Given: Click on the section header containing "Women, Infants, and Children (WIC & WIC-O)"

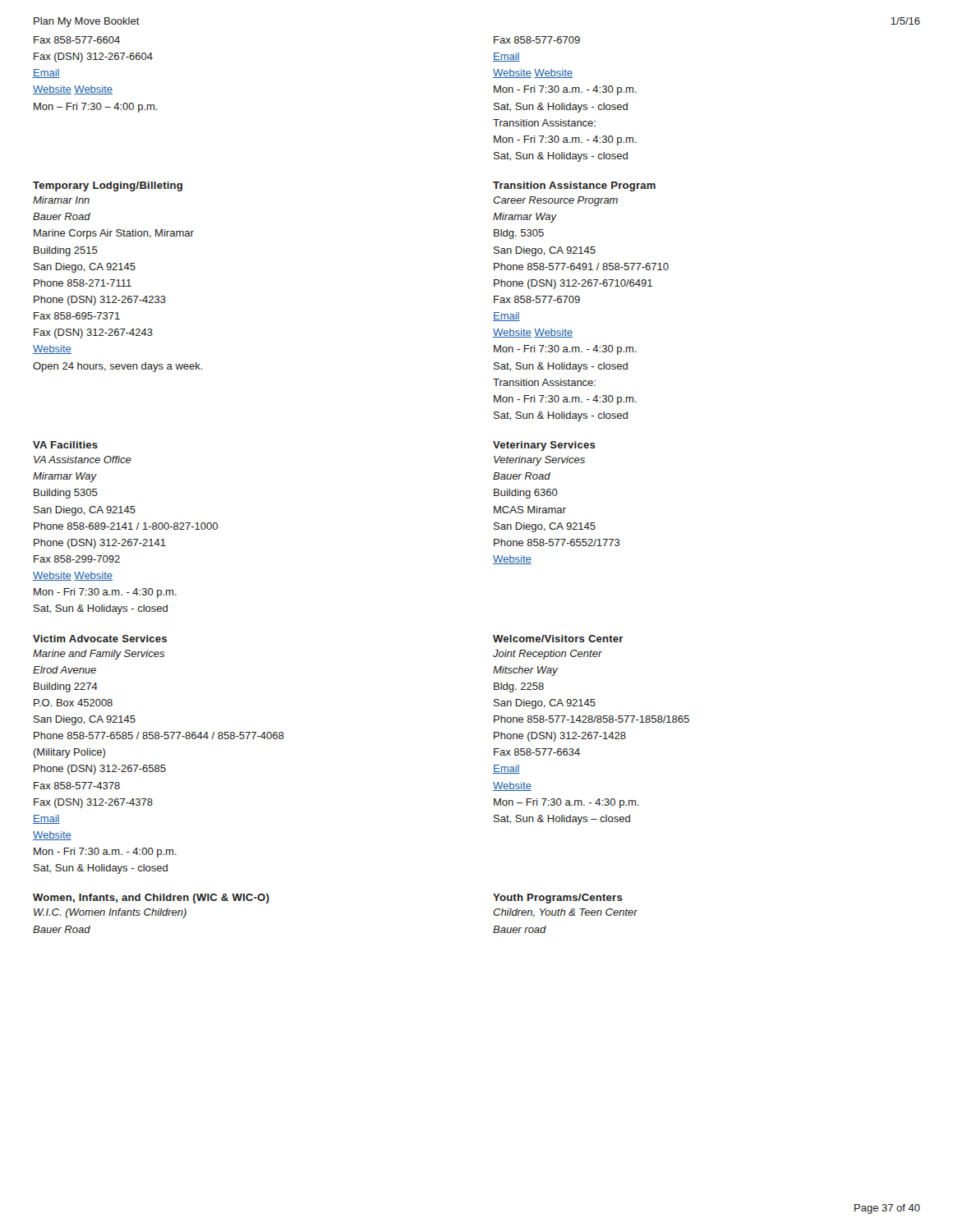Looking at the screenshot, I should click(x=151, y=898).
